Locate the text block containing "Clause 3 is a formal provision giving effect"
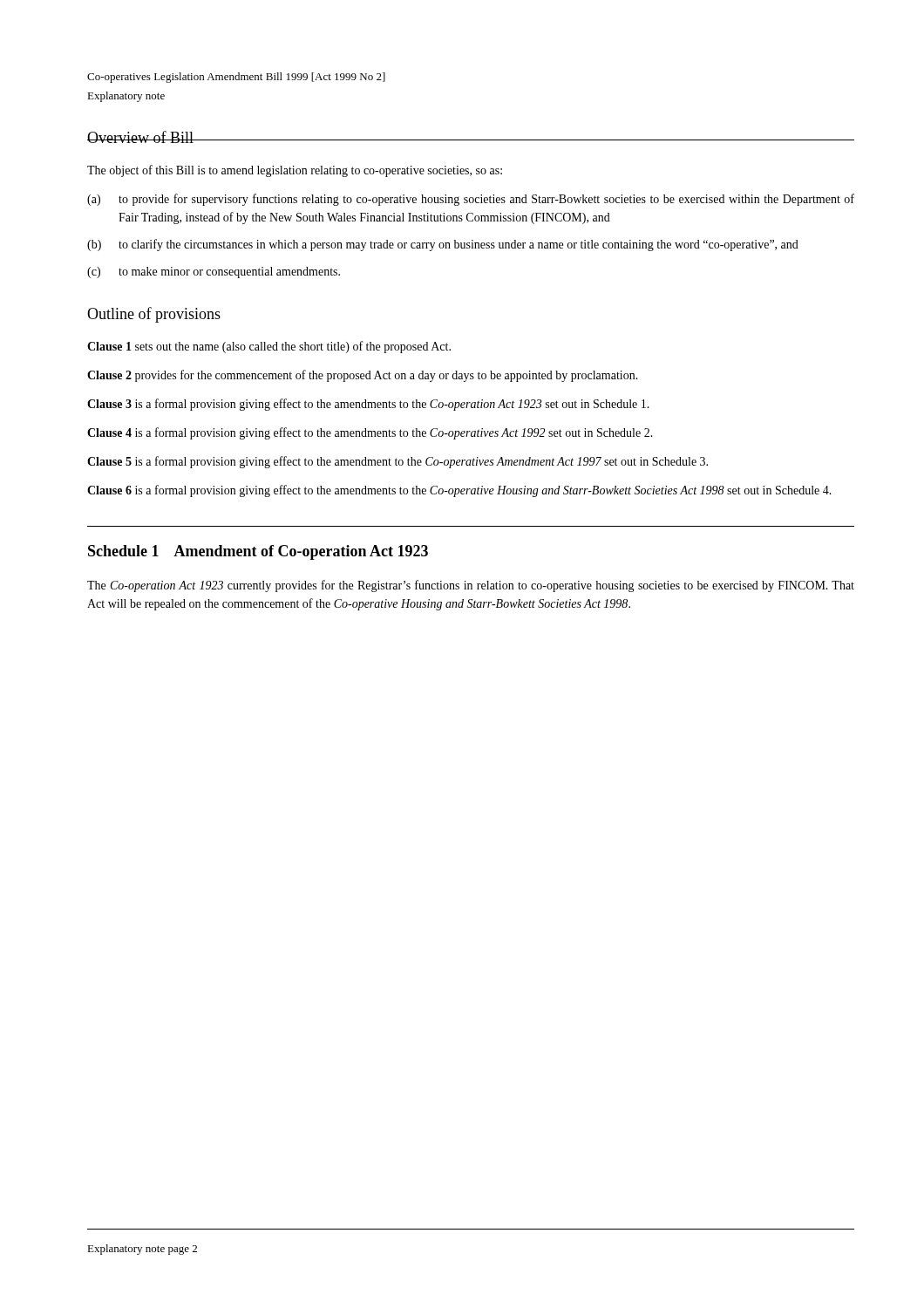924x1308 pixels. point(471,404)
